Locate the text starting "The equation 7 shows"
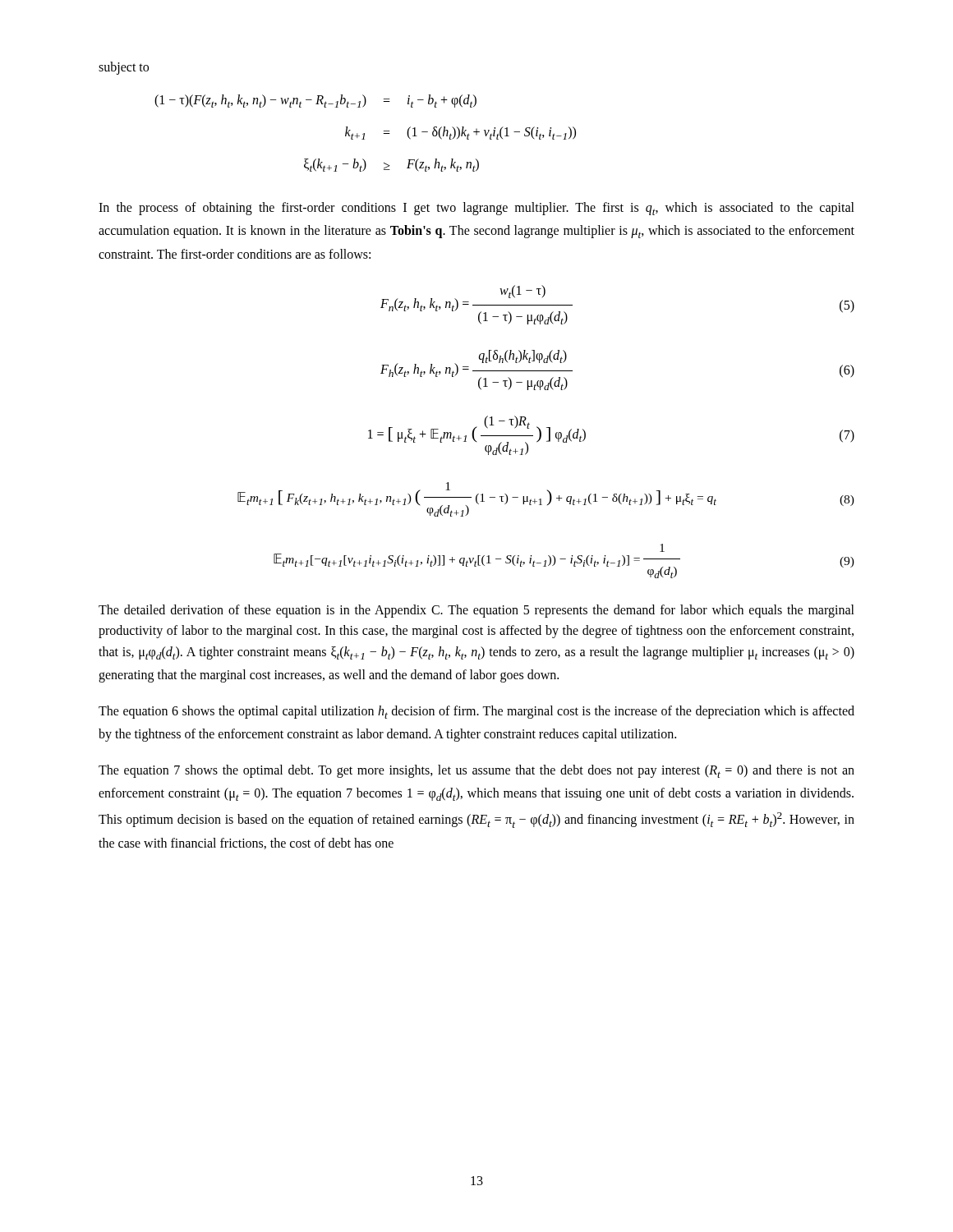Viewport: 953px width, 1232px height. 476,806
